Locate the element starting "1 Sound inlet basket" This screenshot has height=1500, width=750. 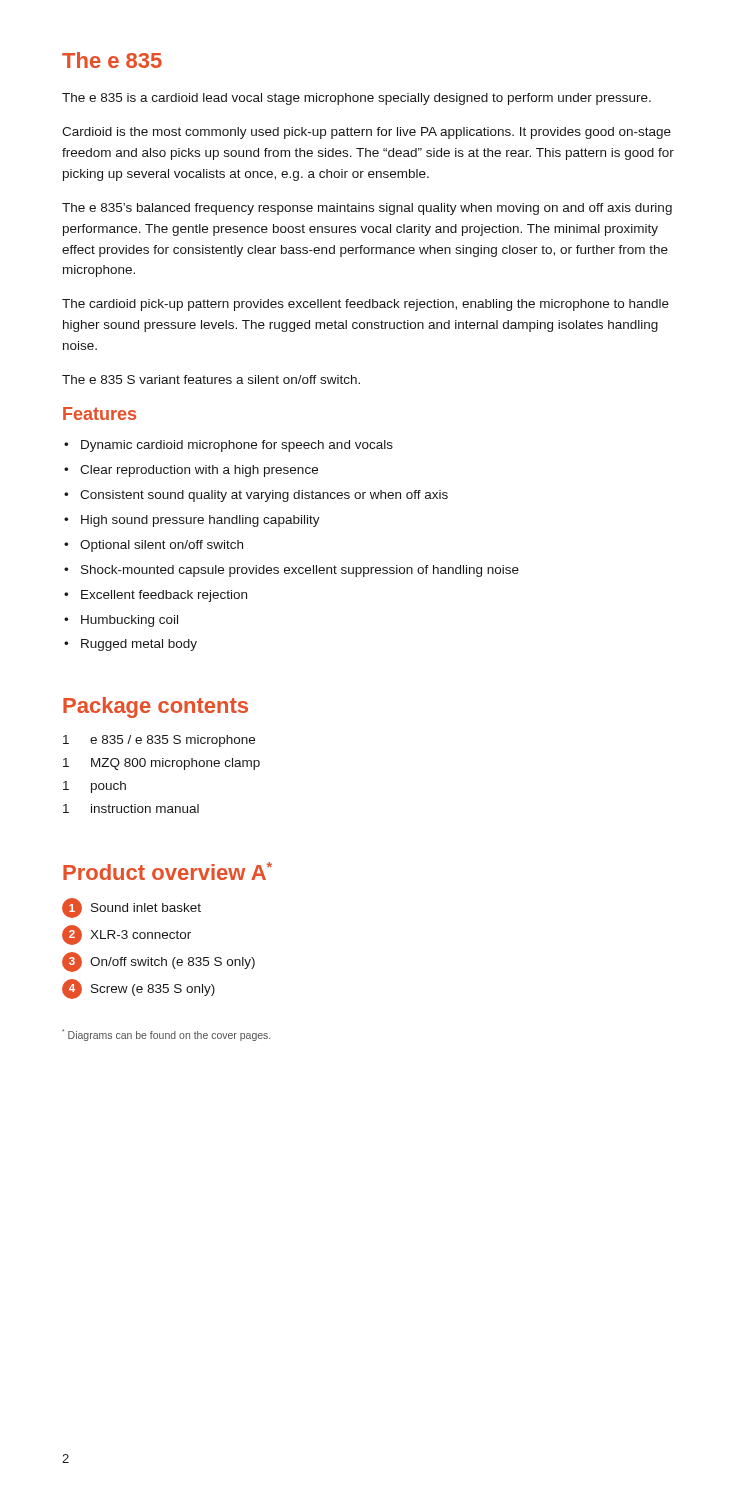point(132,909)
